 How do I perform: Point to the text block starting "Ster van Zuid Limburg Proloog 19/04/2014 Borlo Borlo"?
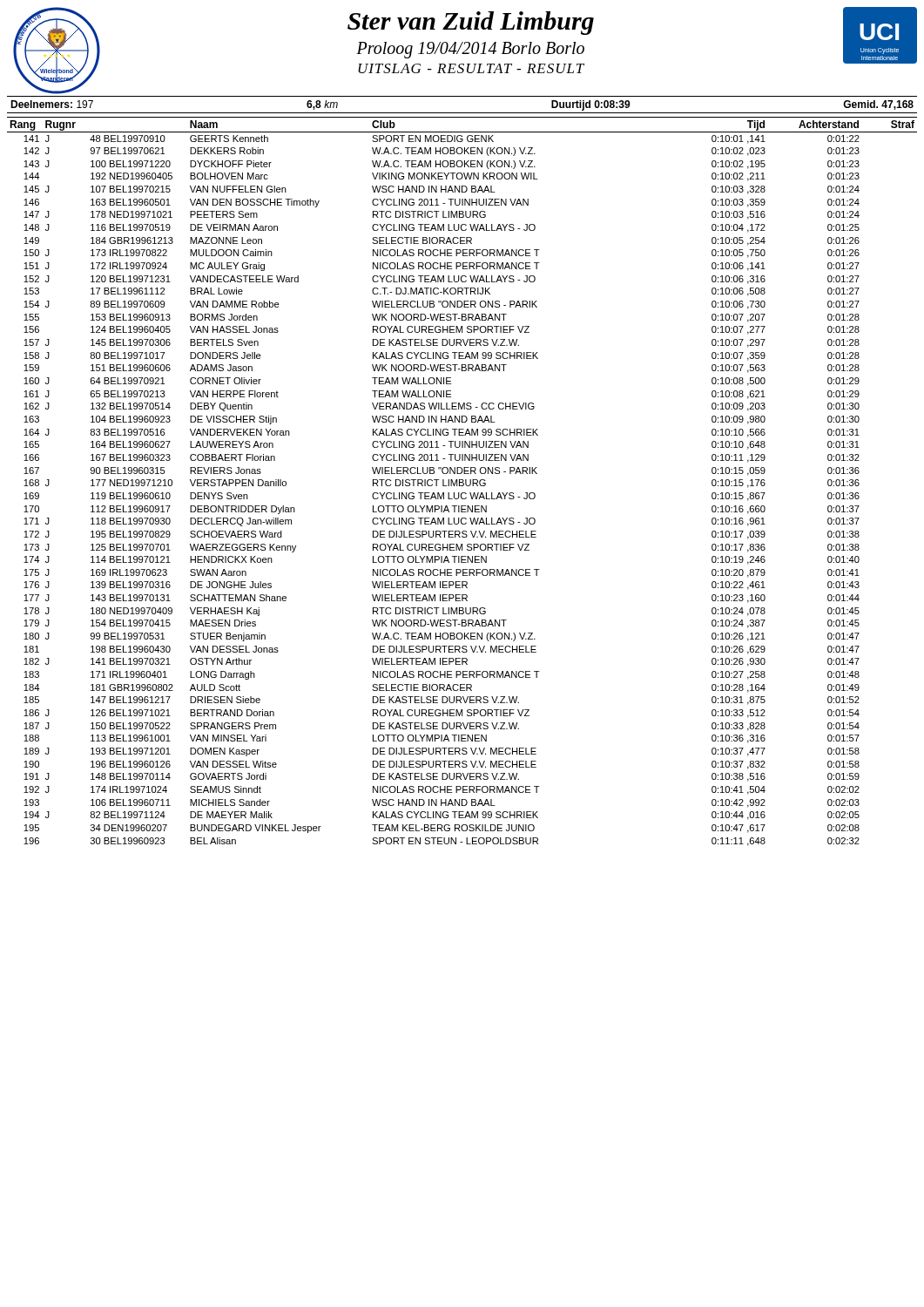point(471,42)
